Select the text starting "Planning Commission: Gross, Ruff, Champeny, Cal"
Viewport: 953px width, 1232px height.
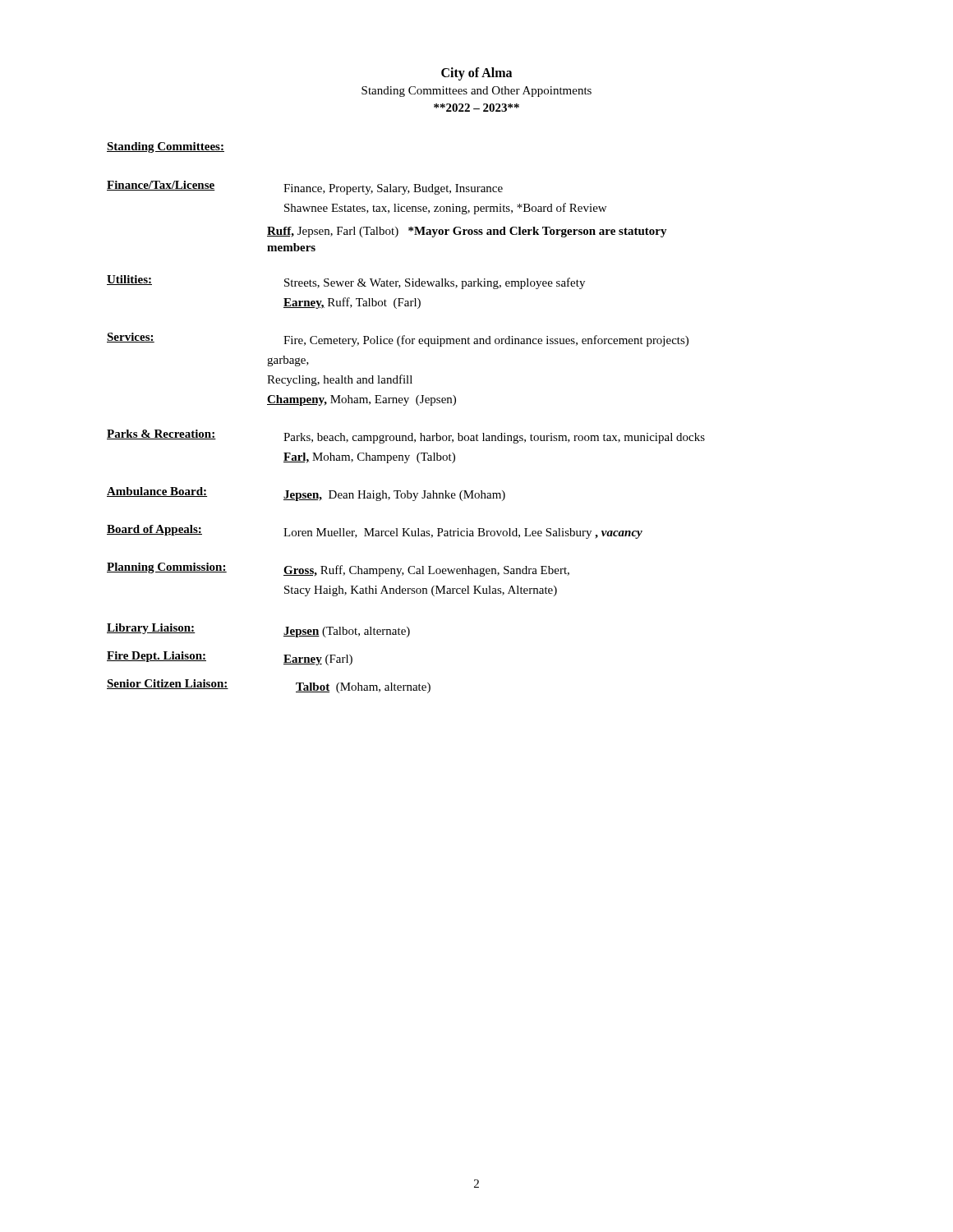pyautogui.click(x=476, y=580)
